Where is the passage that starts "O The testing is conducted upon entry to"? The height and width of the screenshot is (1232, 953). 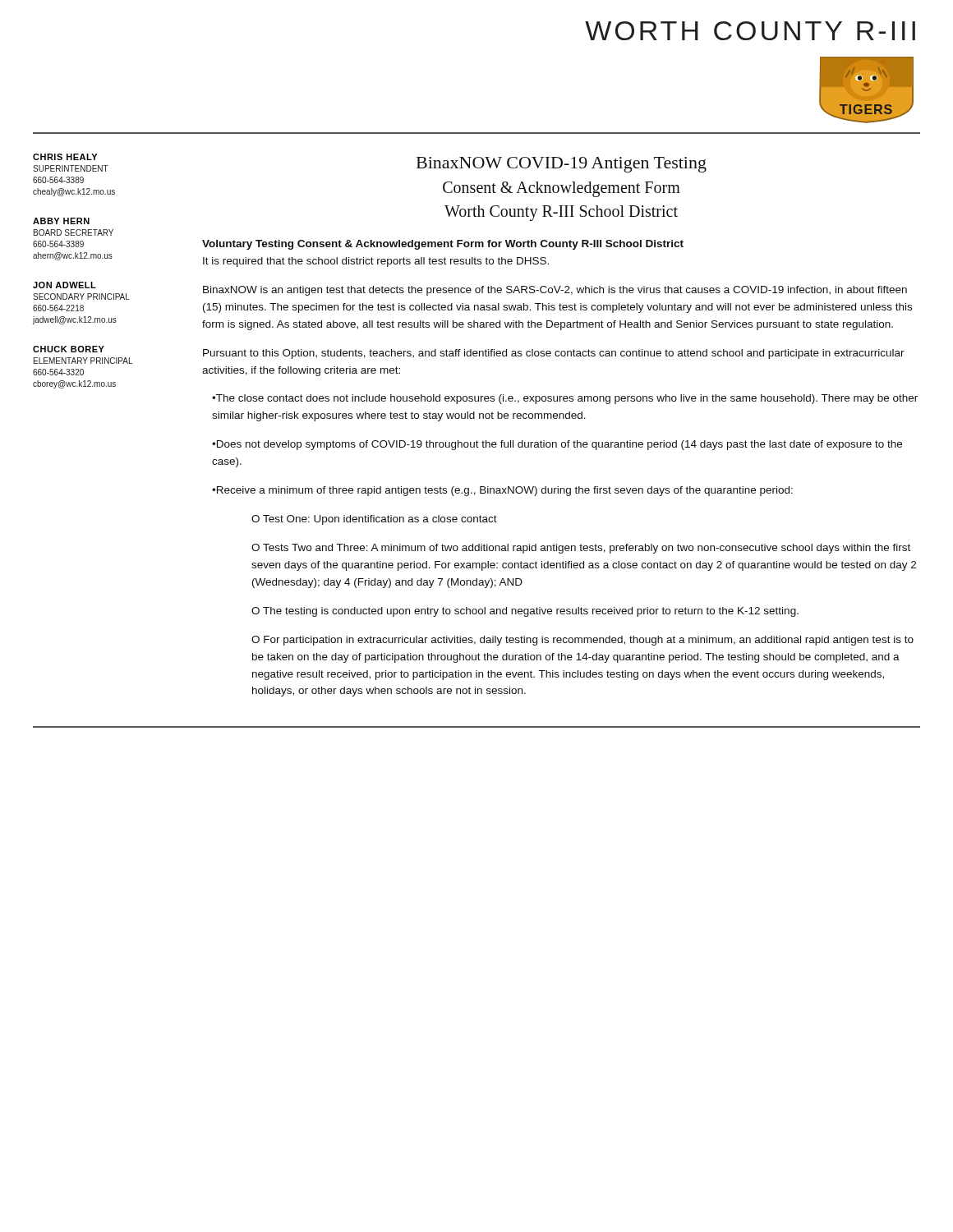point(525,610)
